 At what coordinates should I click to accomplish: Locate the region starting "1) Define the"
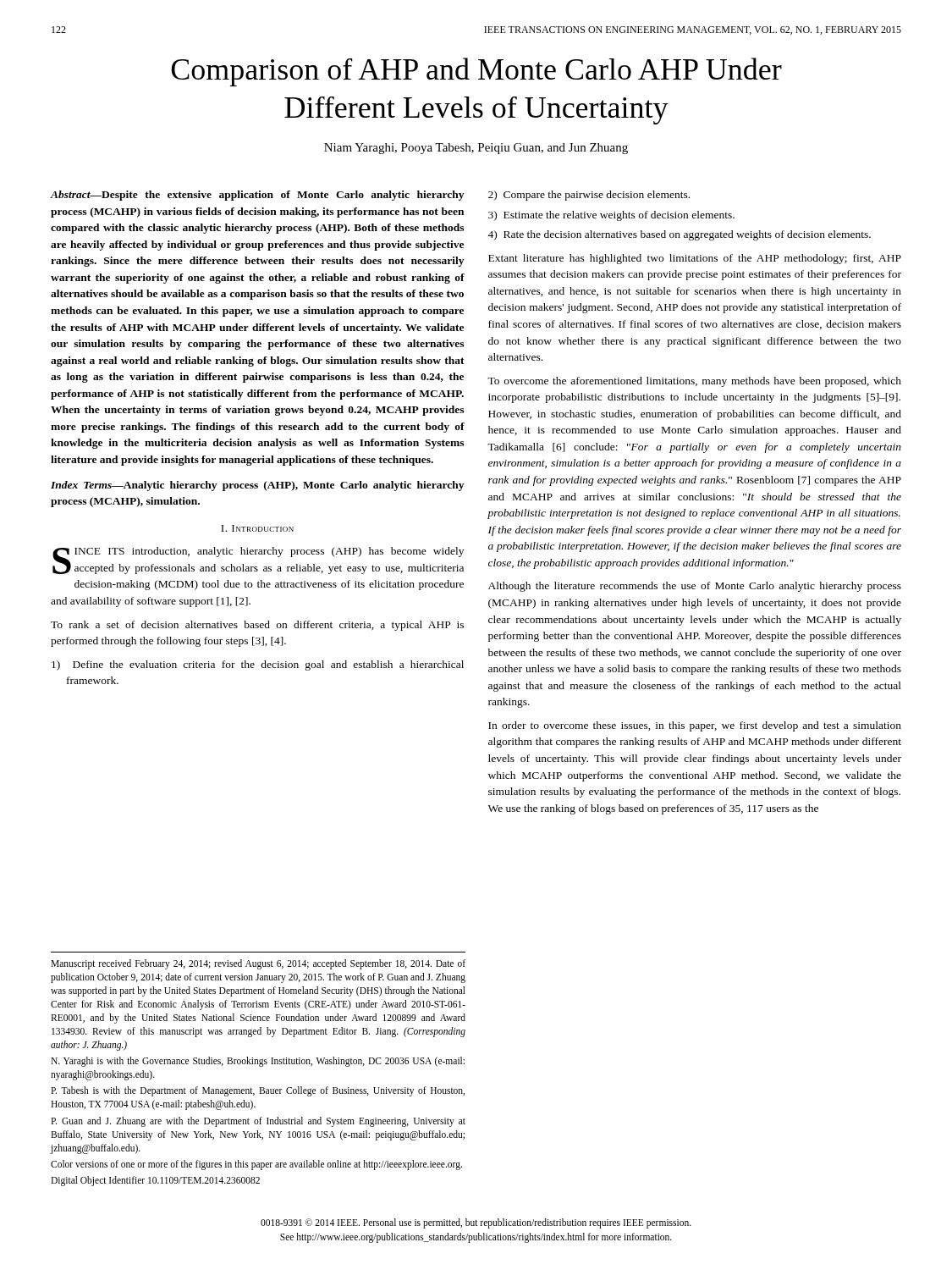[257, 672]
